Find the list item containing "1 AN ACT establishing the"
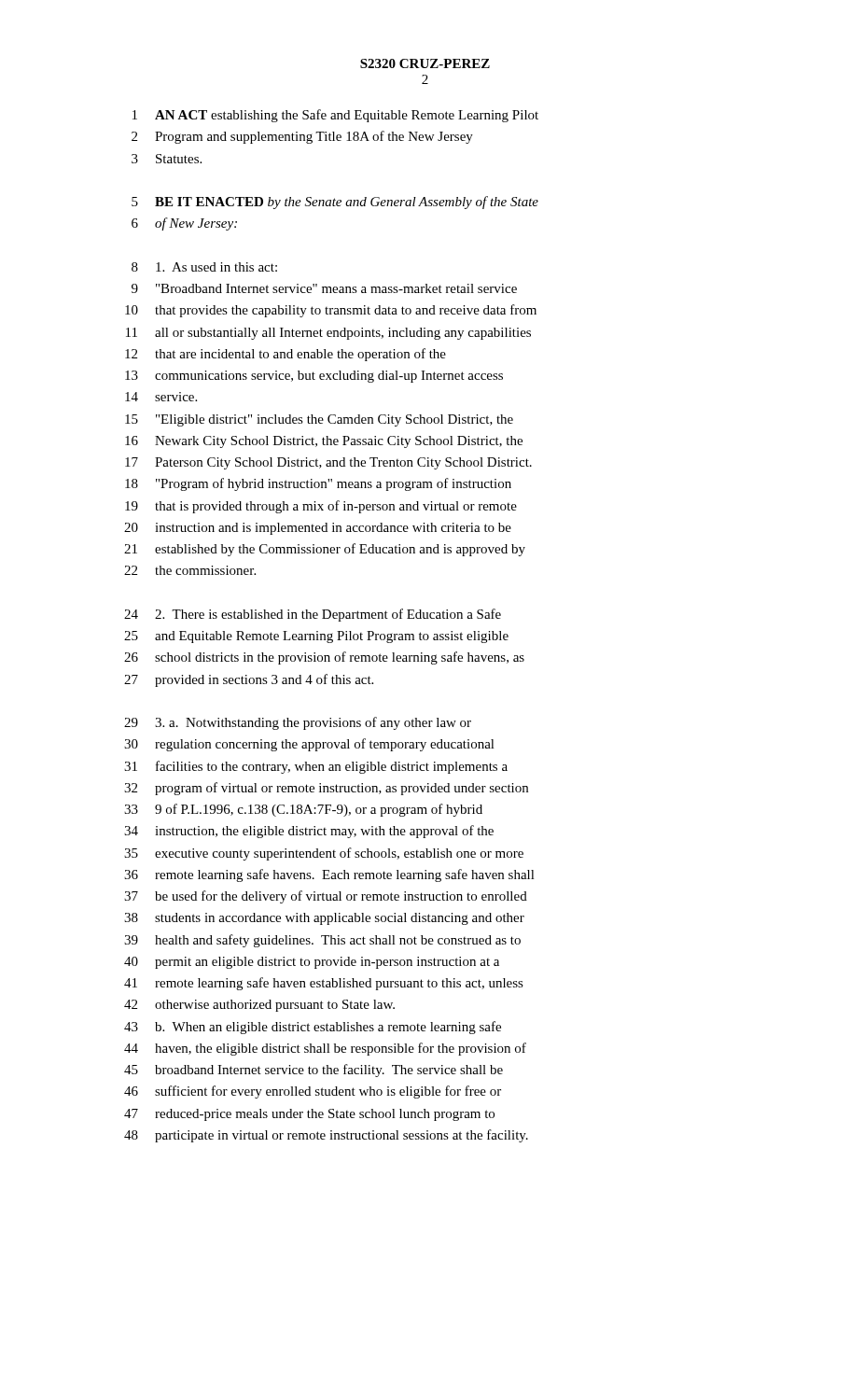Screen dimensions: 1400x850 pos(425,115)
